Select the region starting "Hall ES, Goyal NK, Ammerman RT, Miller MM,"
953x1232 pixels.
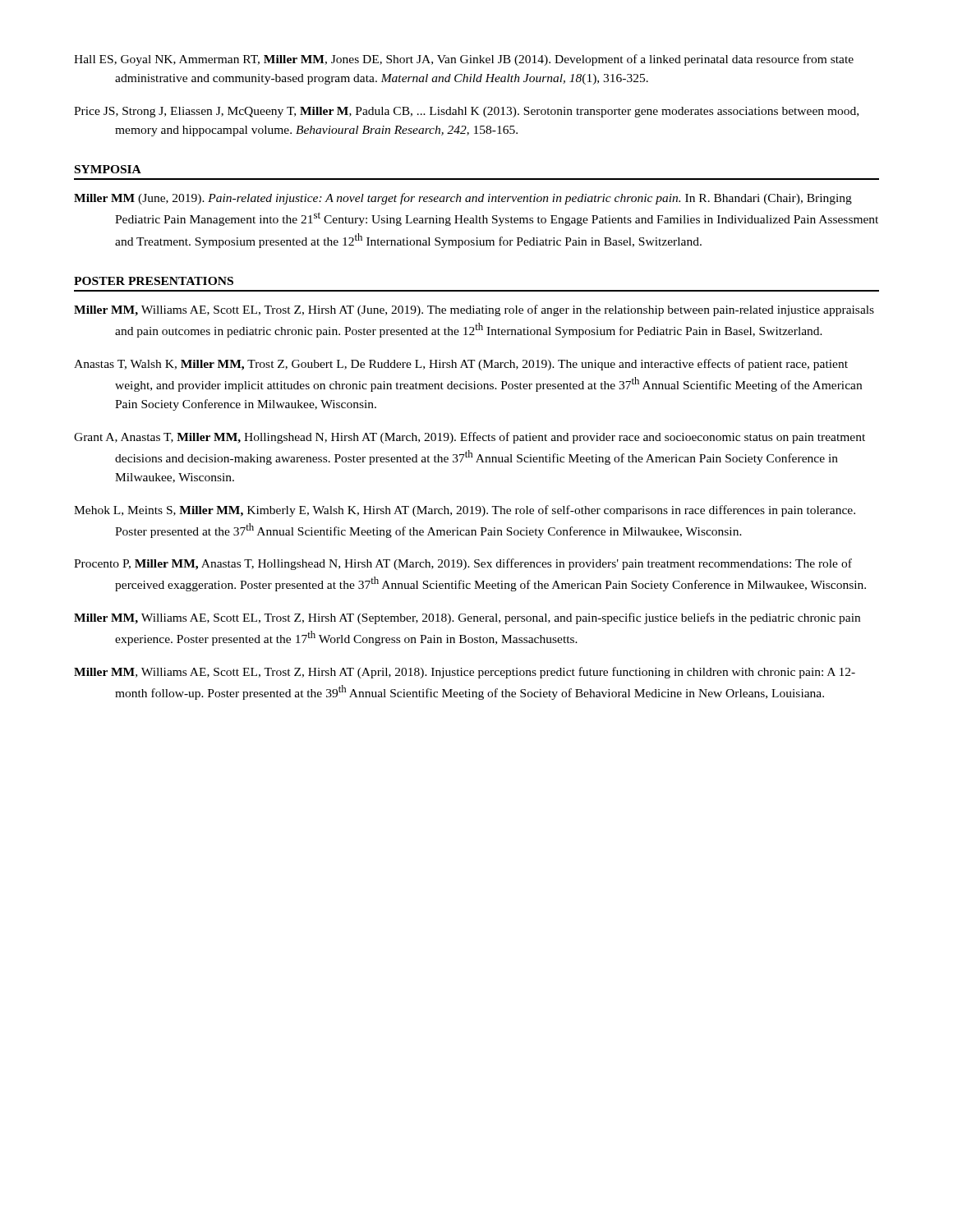(x=464, y=68)
